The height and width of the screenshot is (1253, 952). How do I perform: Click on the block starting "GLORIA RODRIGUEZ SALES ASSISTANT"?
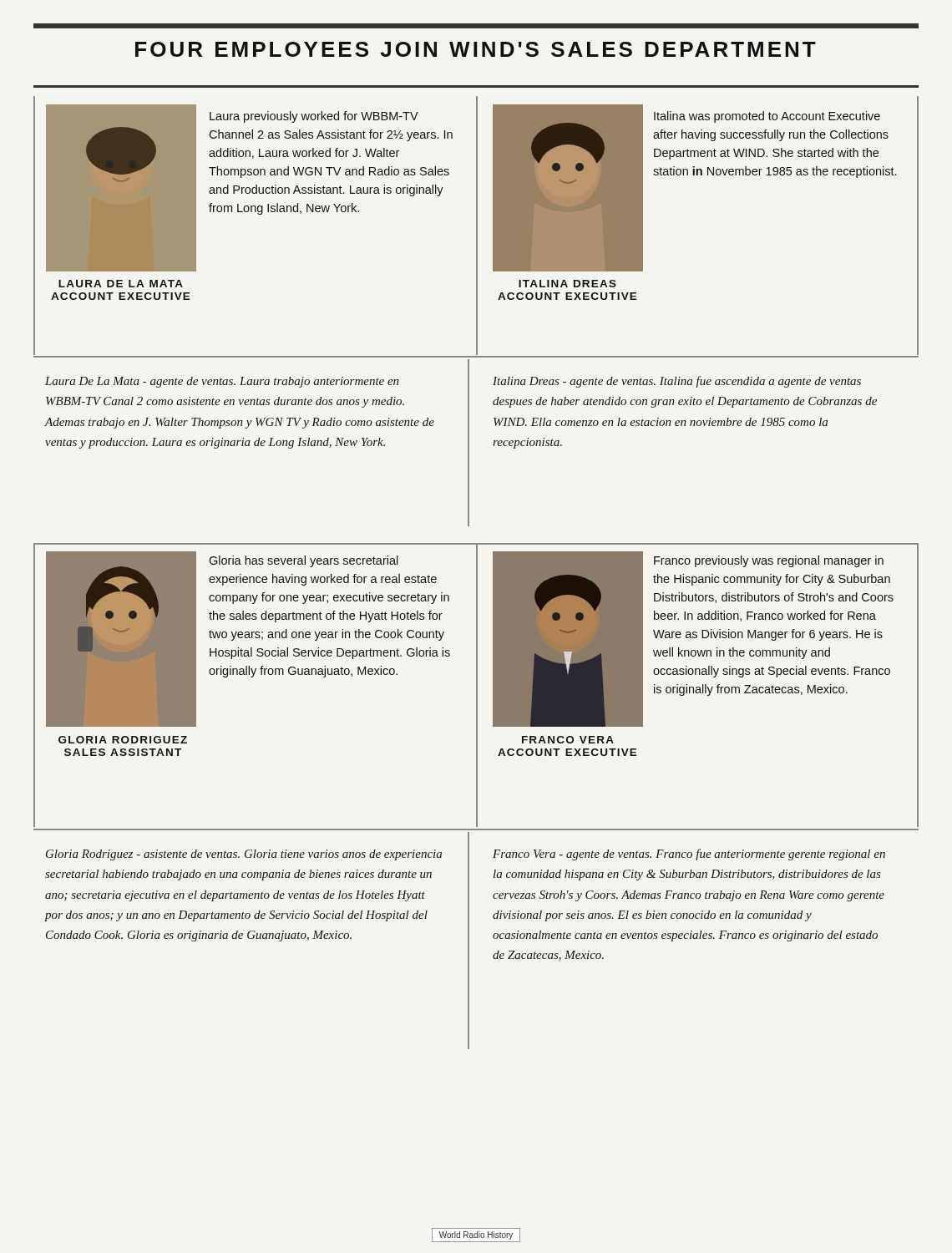tap(123, 746)
